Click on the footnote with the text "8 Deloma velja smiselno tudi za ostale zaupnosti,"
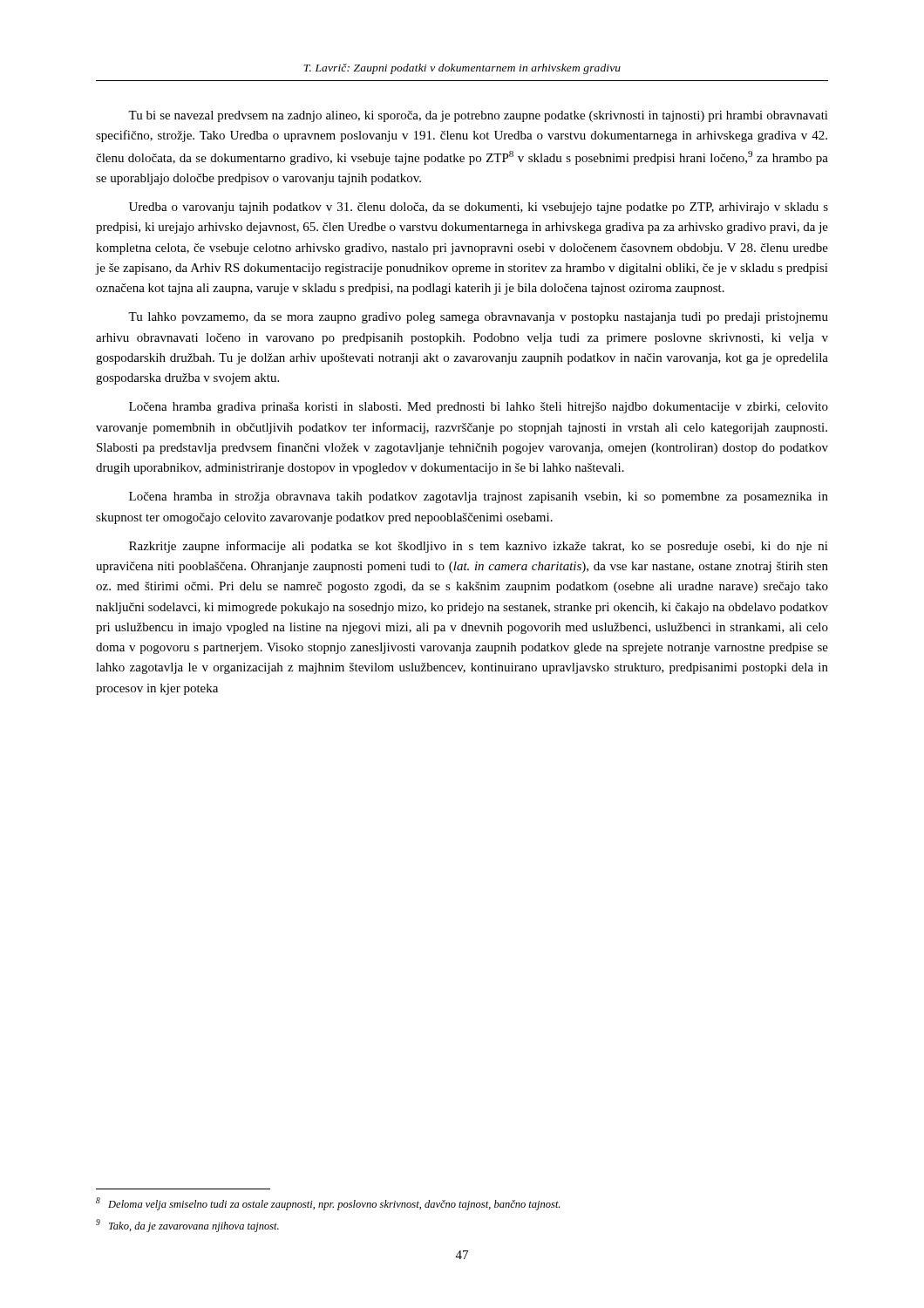This screenshot has height=1308, width=924. click(328, 1204)
